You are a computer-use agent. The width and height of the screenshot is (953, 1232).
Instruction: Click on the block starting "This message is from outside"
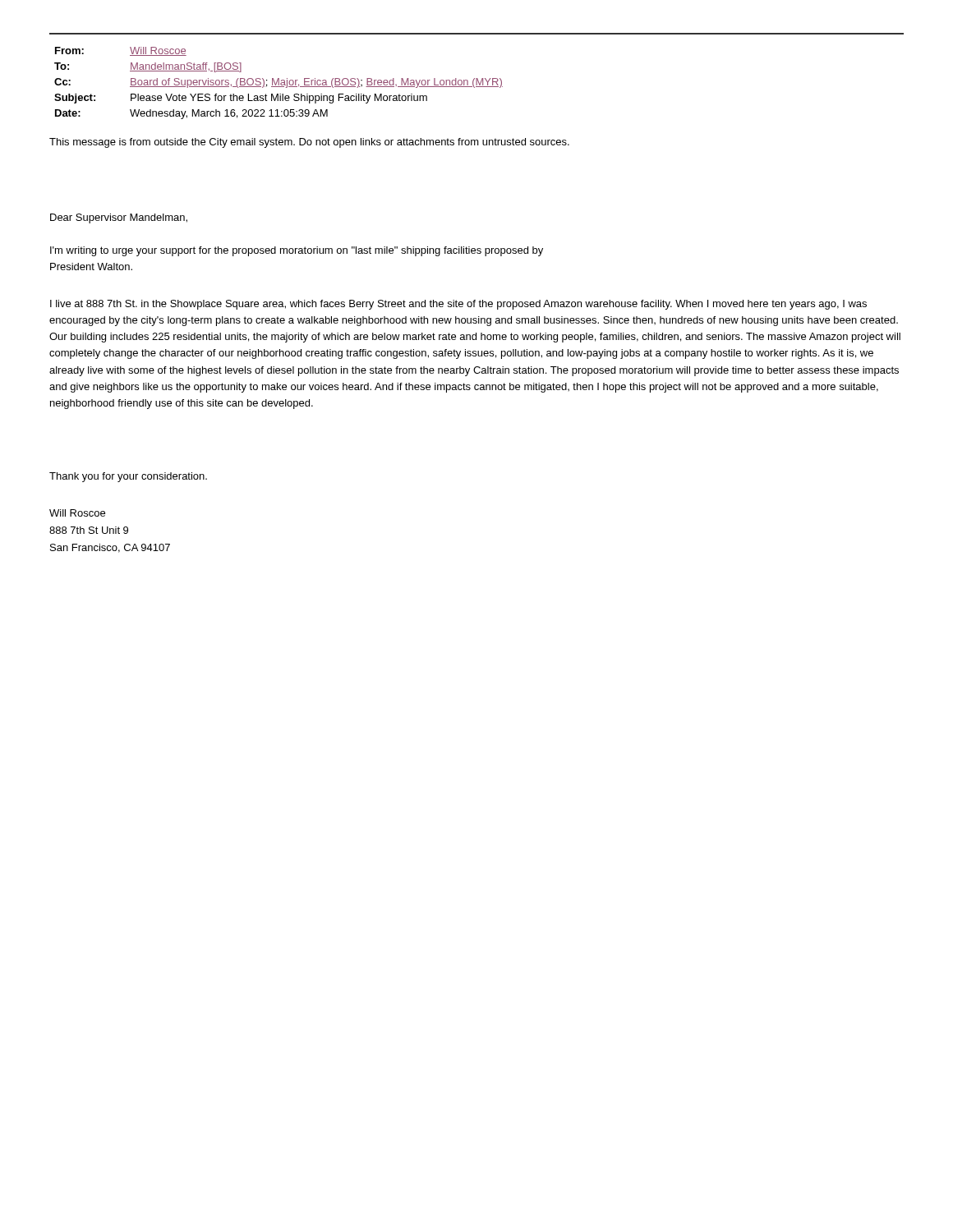[310, 142]
